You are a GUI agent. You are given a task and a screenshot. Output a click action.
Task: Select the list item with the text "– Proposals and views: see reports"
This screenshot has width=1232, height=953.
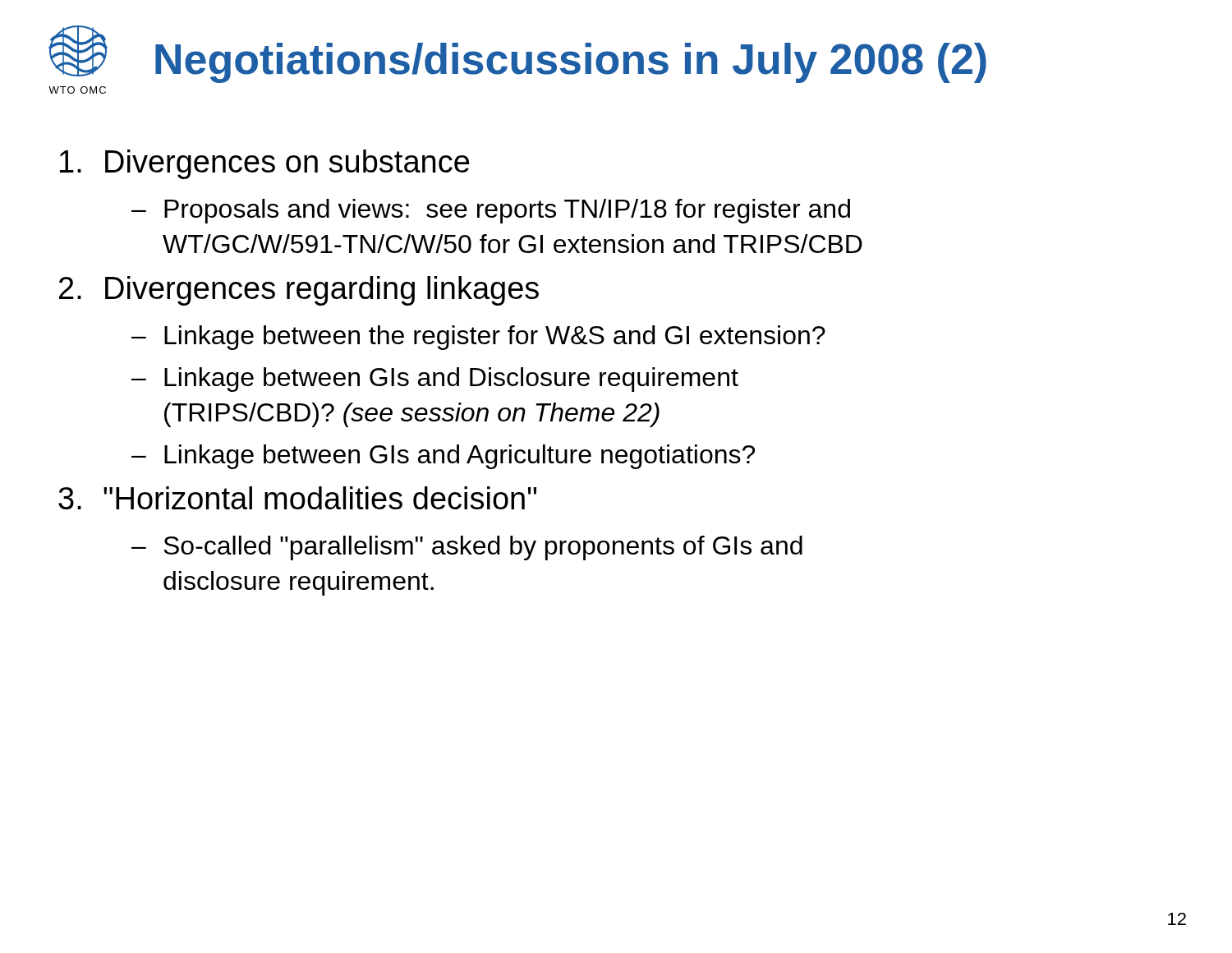pyautogui.click(x=497, y=227)
